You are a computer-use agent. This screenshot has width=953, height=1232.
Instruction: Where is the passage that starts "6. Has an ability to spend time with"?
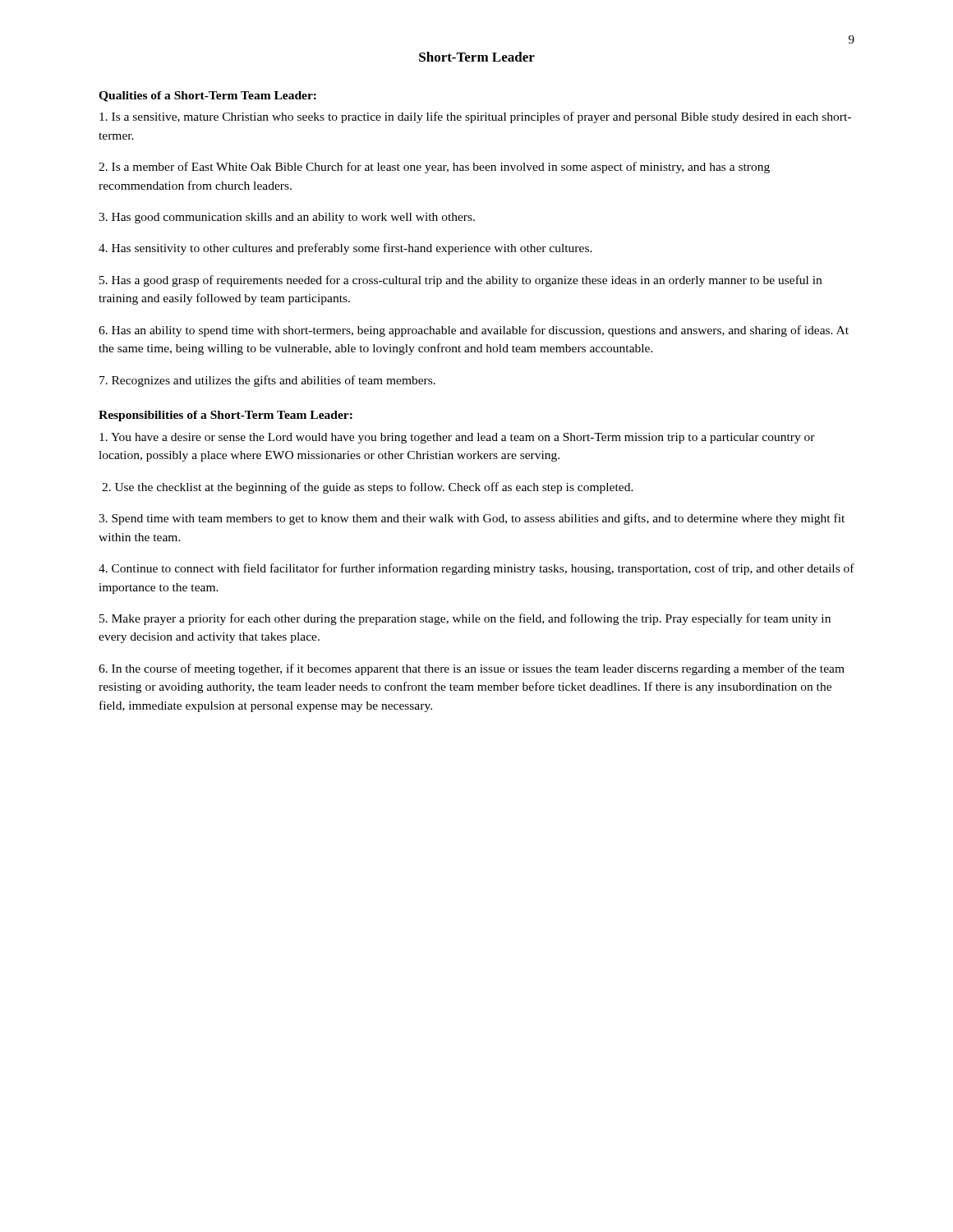474,339
